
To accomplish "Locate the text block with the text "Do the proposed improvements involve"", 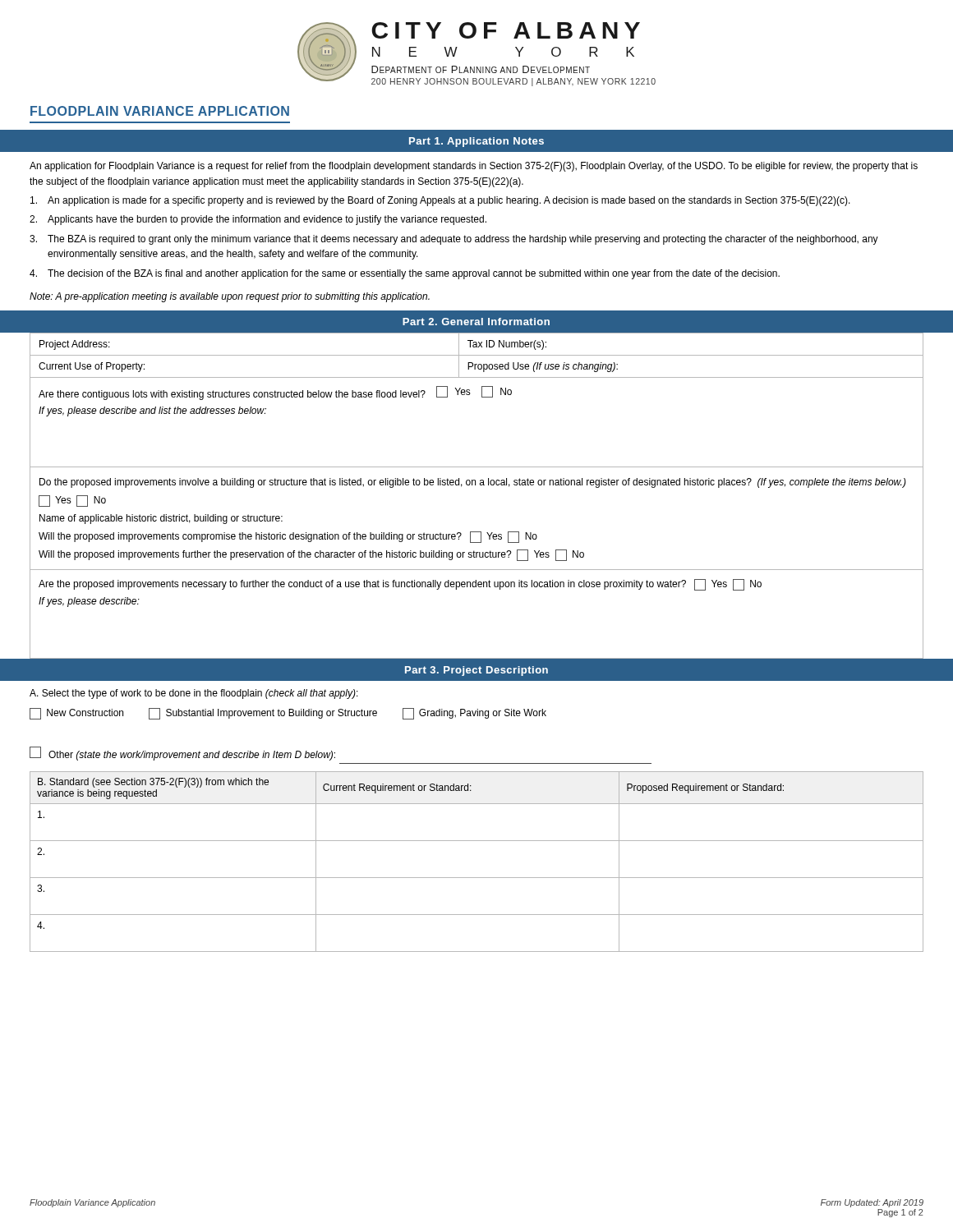I will [476, 519].
